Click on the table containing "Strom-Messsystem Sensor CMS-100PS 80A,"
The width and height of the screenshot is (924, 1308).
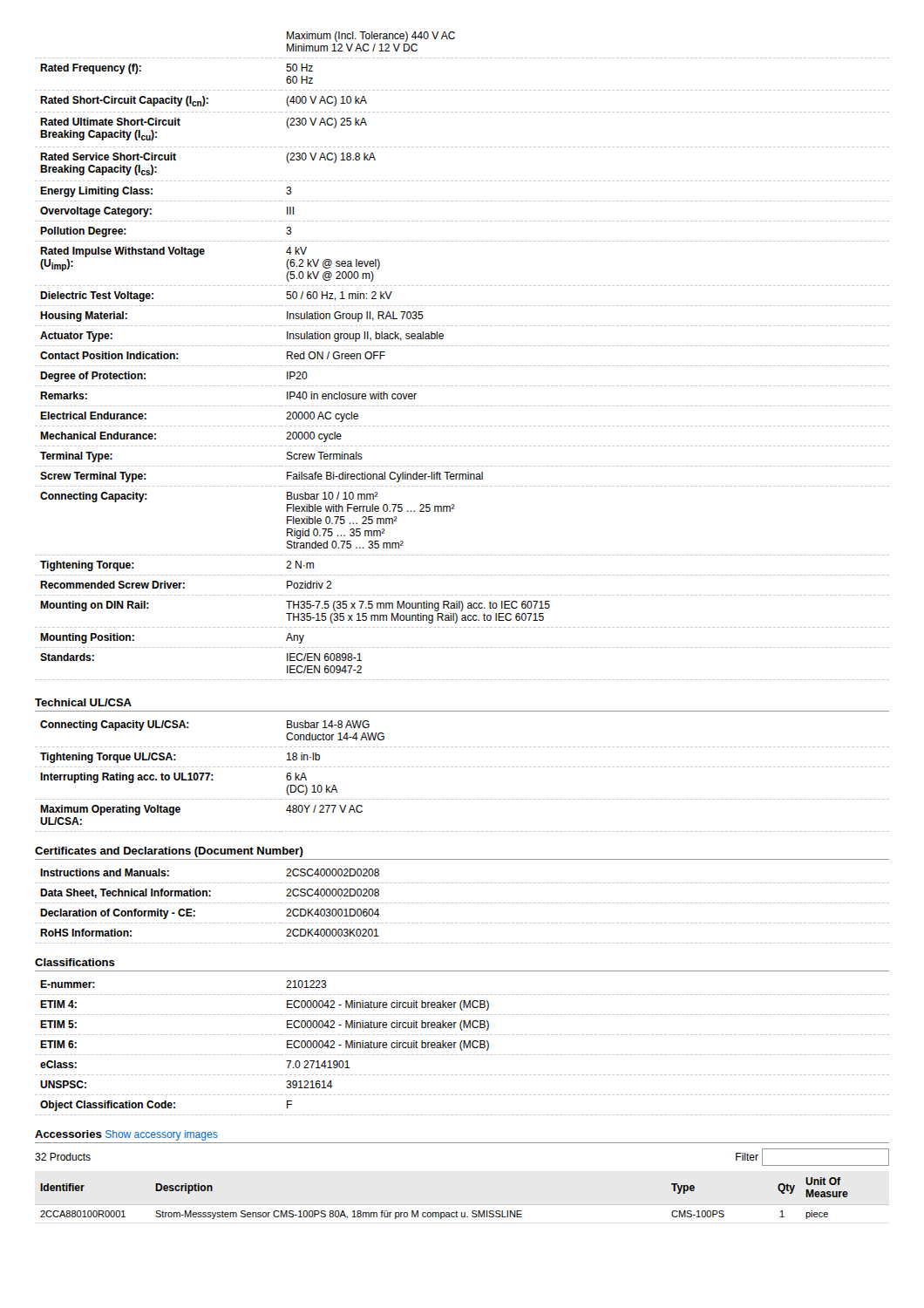462,1197
